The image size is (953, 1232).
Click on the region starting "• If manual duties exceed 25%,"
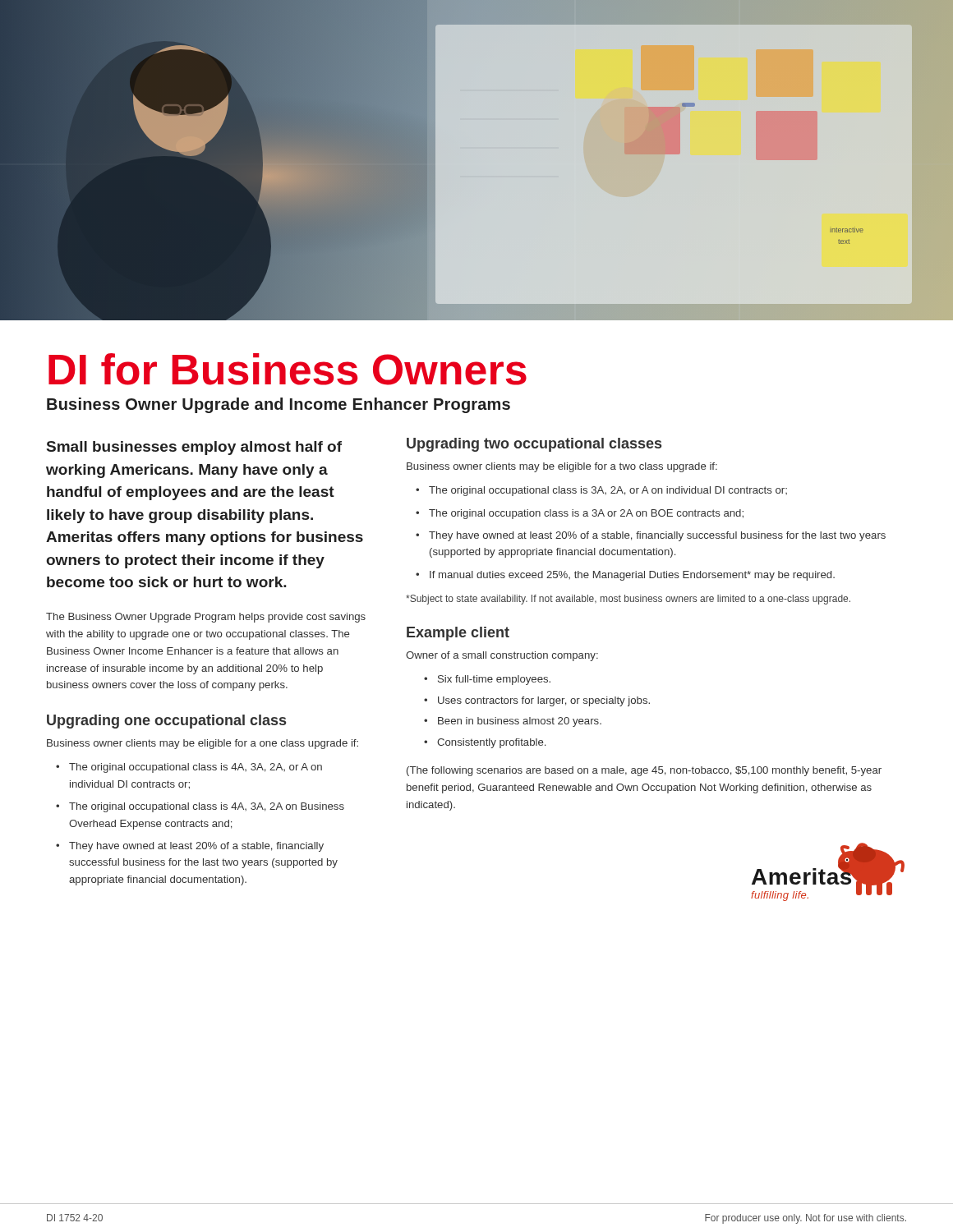click(626, 575)
